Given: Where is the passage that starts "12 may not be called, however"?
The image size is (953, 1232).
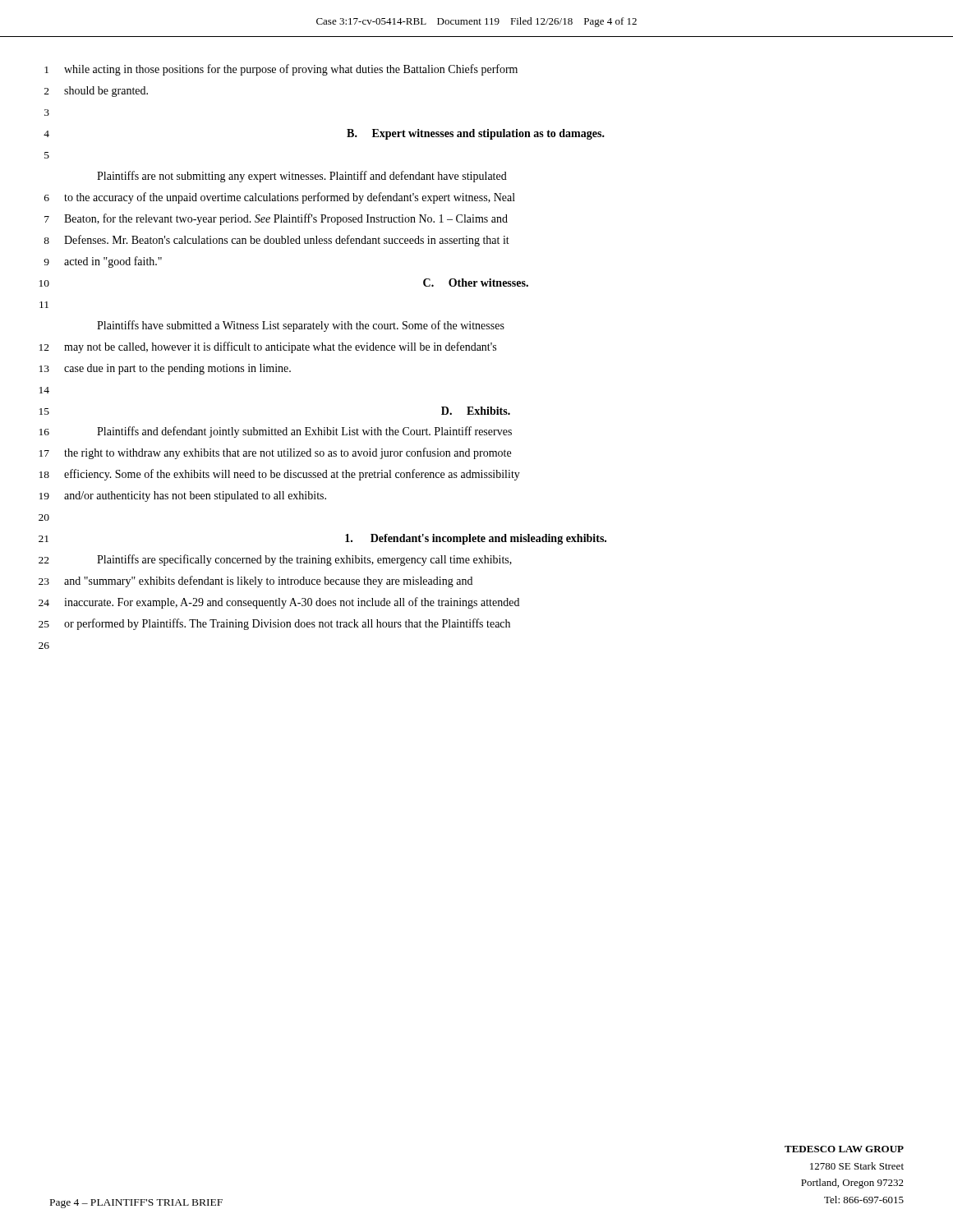Looking at the screenshot, I should (476, 347).
